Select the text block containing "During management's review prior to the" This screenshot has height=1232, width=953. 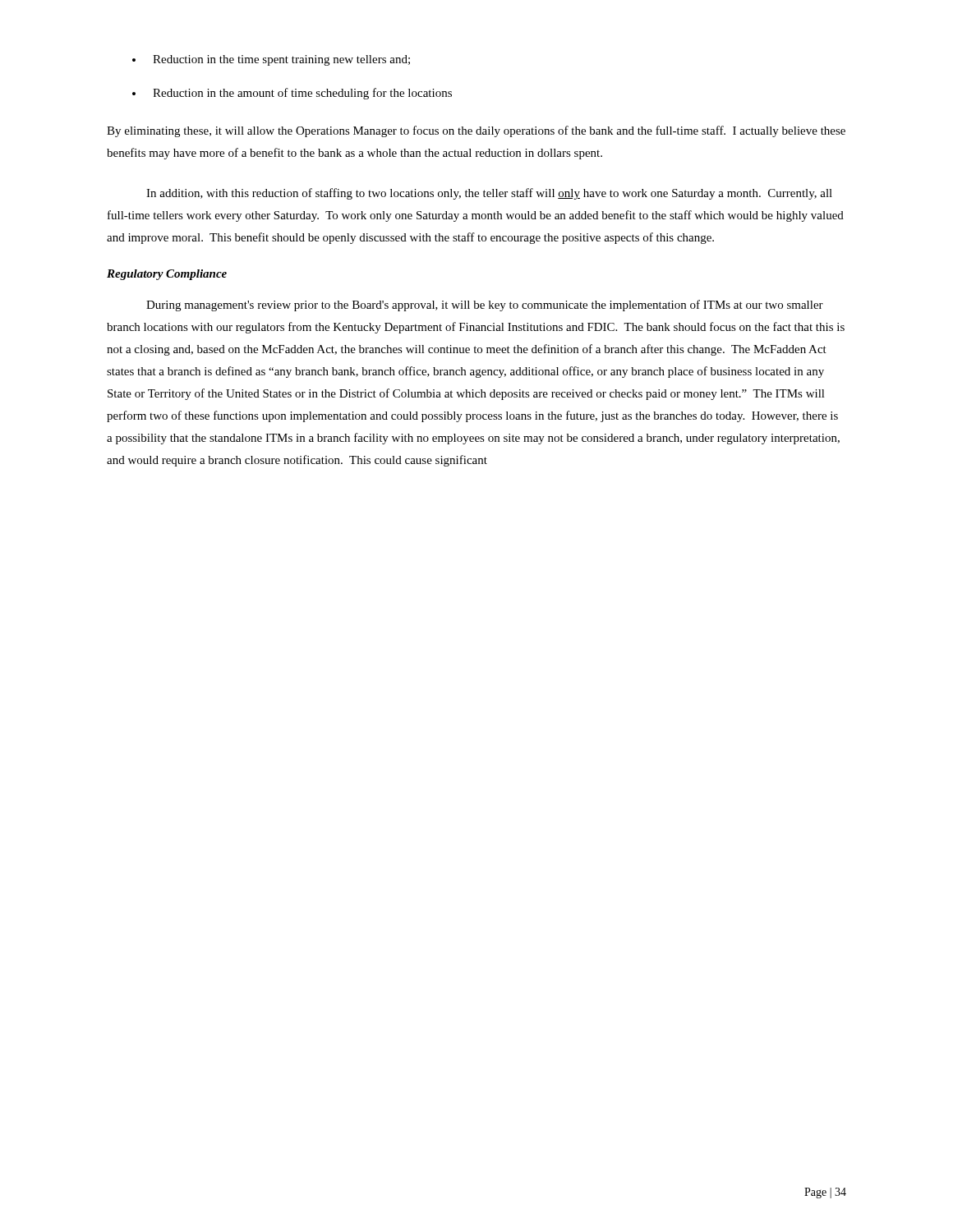click(476, 383)
